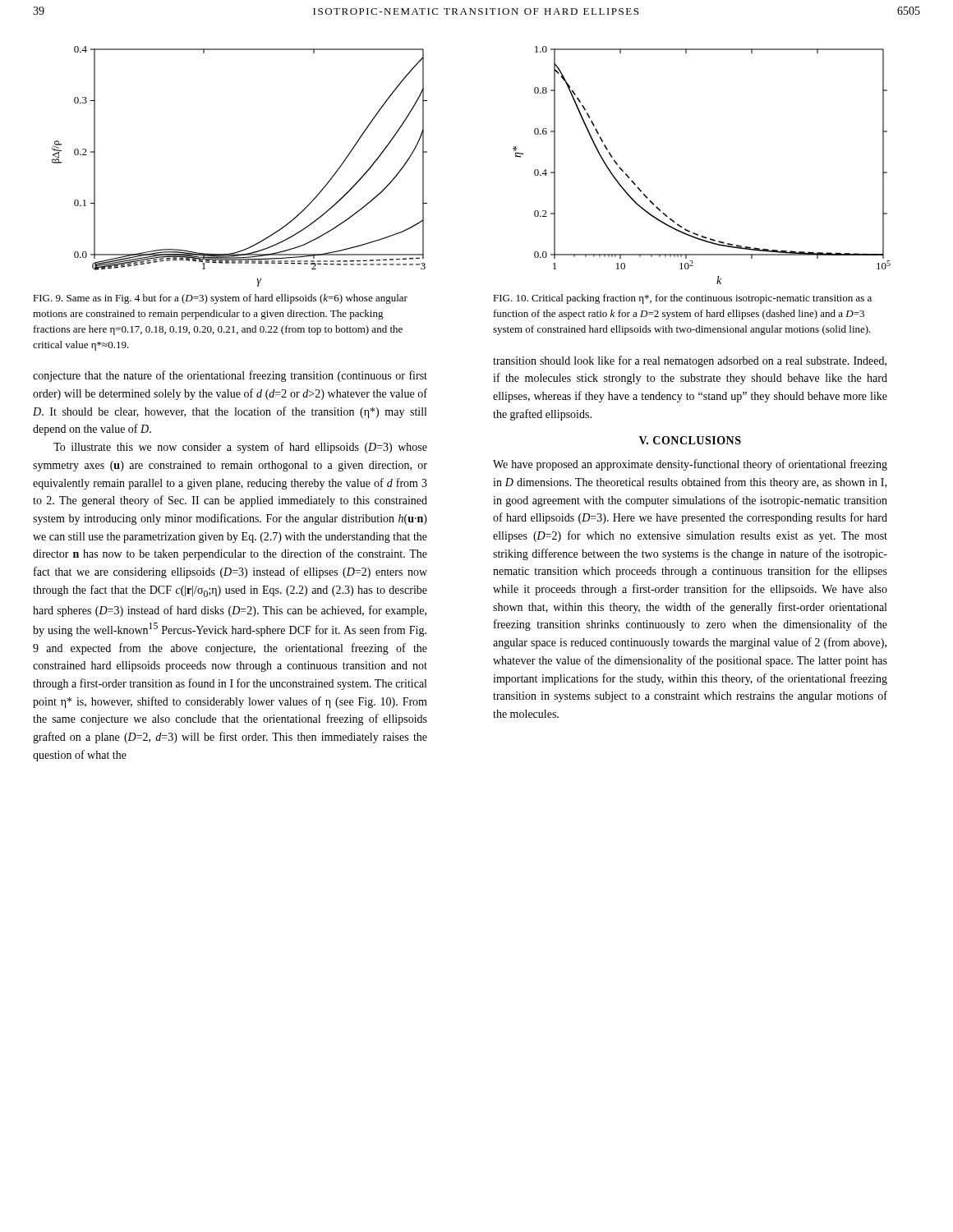Point to the caption beginning "FIG. 10. Critical packing fraction η*, for"
953x1232 pixels.
pyautogui.click(x=682, y=313)
